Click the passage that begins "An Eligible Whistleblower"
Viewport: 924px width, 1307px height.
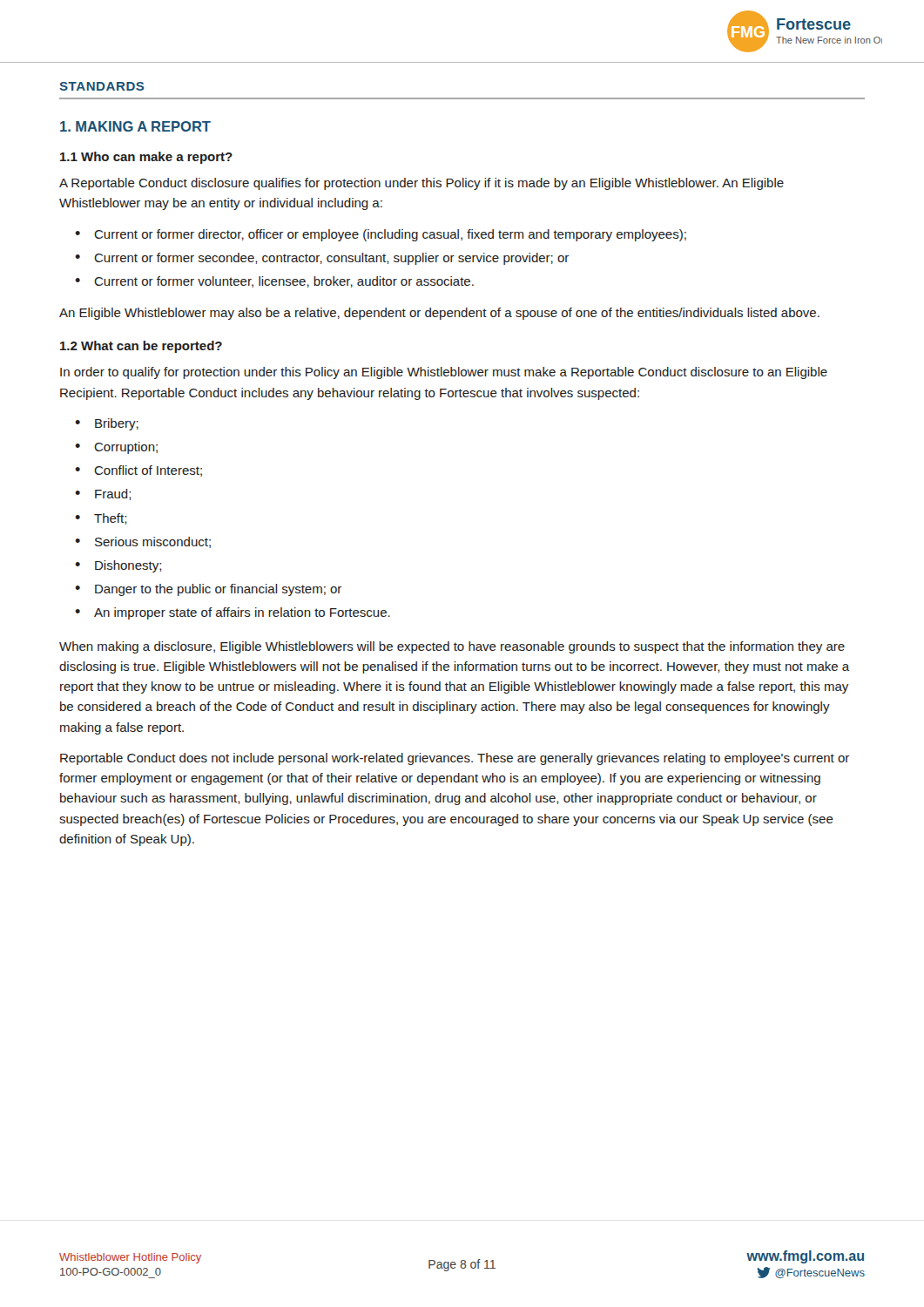coord(440,312)
